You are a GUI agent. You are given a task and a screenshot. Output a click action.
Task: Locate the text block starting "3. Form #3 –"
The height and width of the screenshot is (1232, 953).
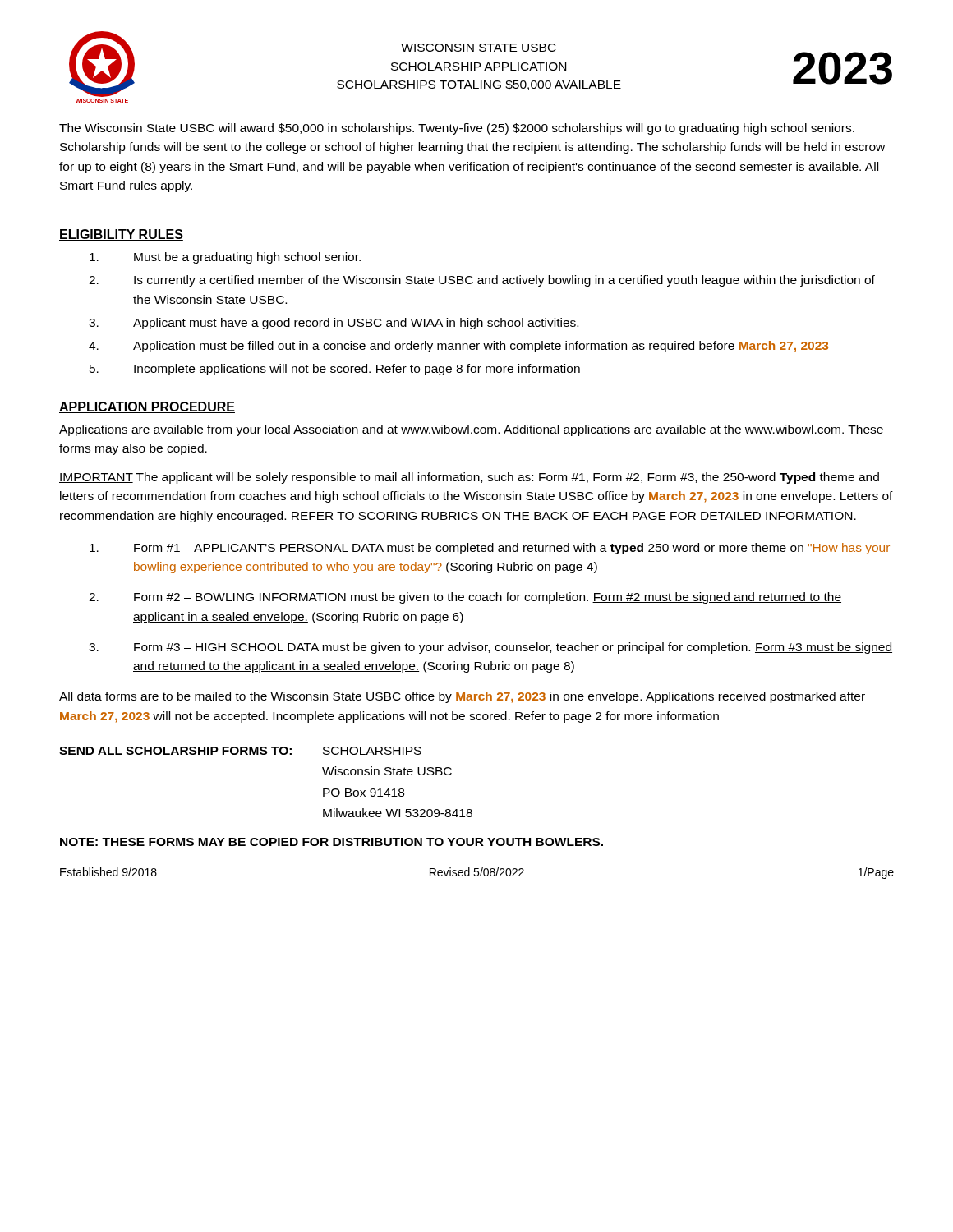coord(476,656)
